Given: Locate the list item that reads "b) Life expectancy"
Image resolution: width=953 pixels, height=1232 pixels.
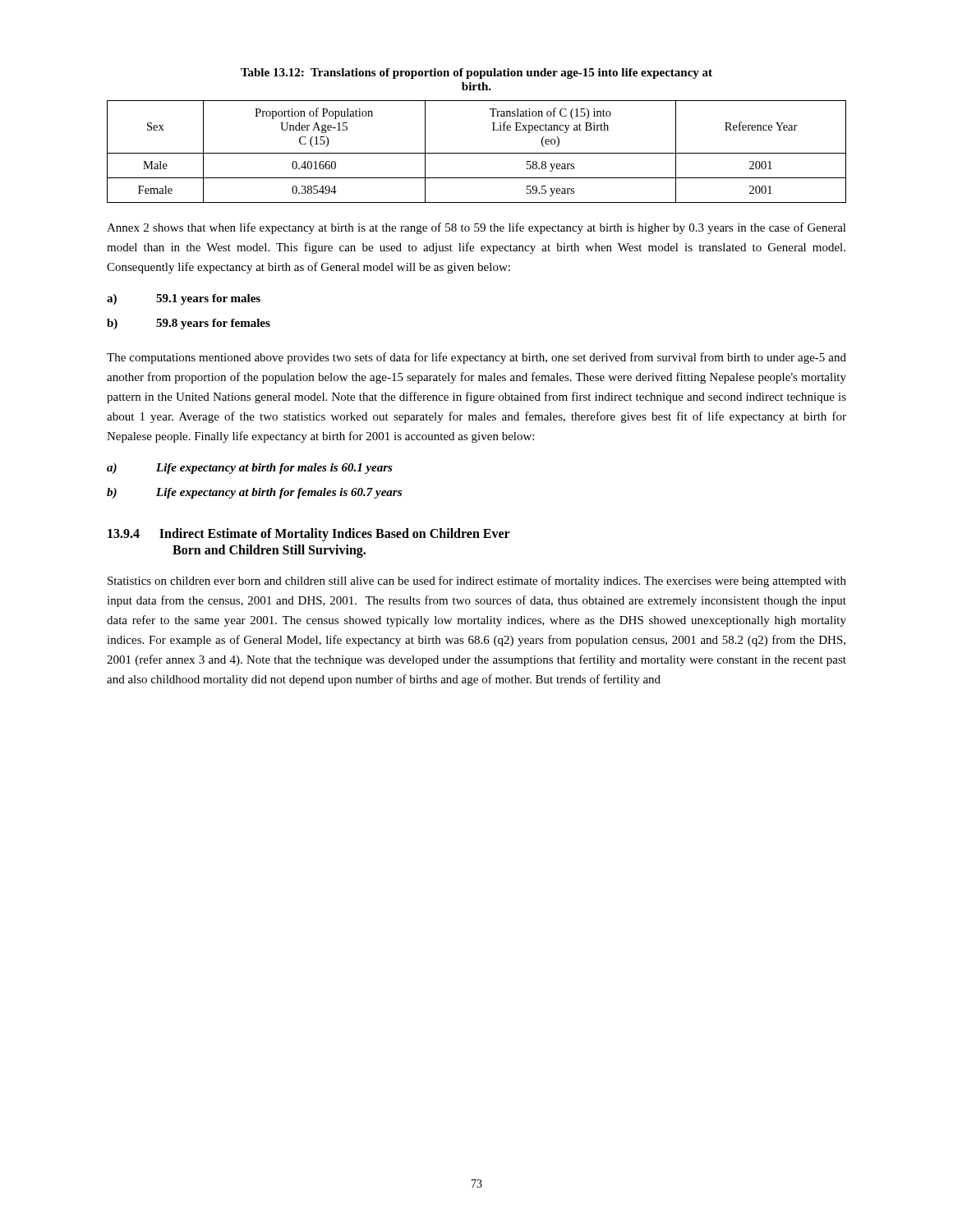Looking at the screenshot, I should (x=254, y=492).
